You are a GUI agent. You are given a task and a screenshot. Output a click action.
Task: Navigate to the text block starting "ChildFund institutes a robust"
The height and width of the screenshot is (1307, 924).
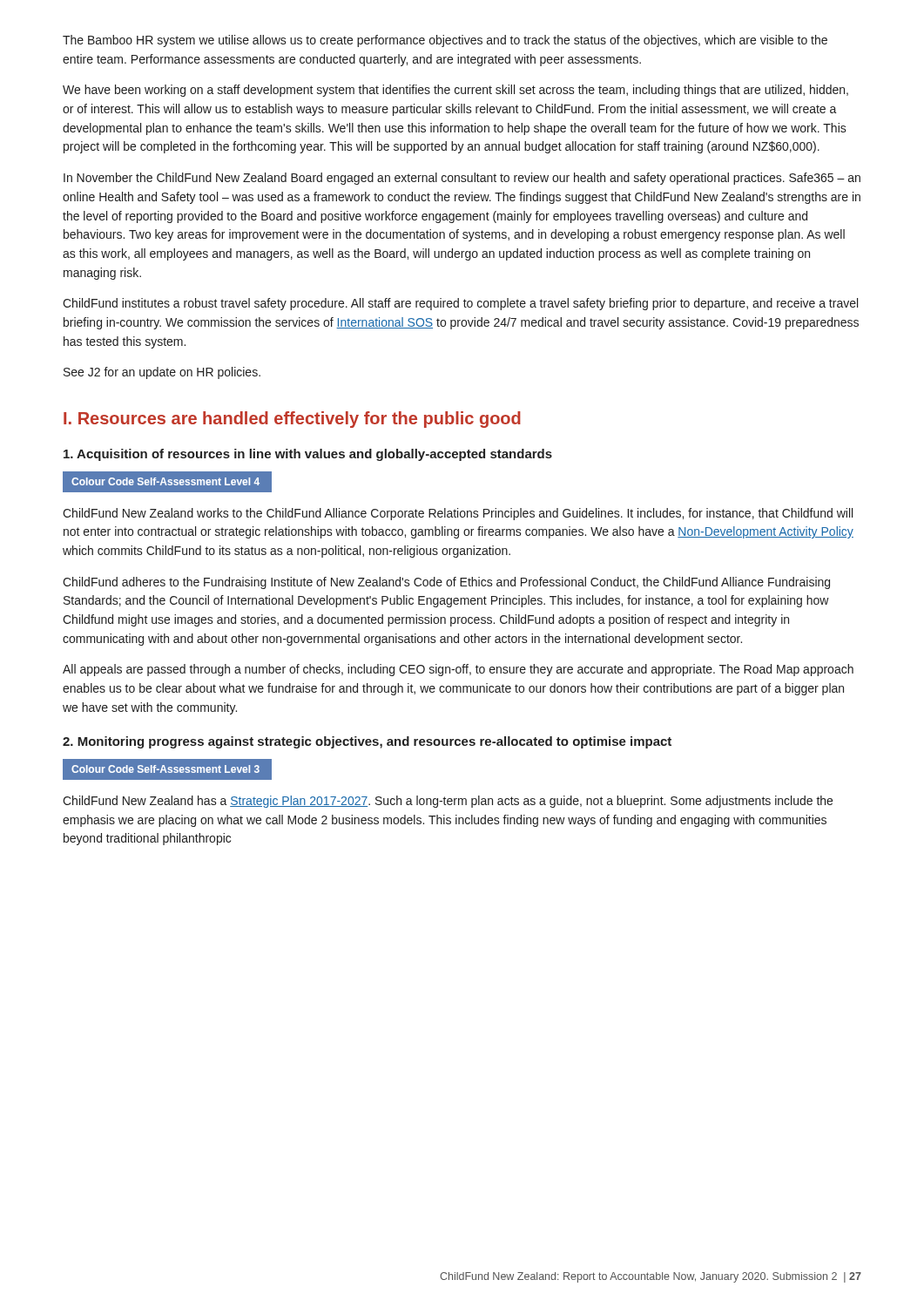click(x=462, y=323)
